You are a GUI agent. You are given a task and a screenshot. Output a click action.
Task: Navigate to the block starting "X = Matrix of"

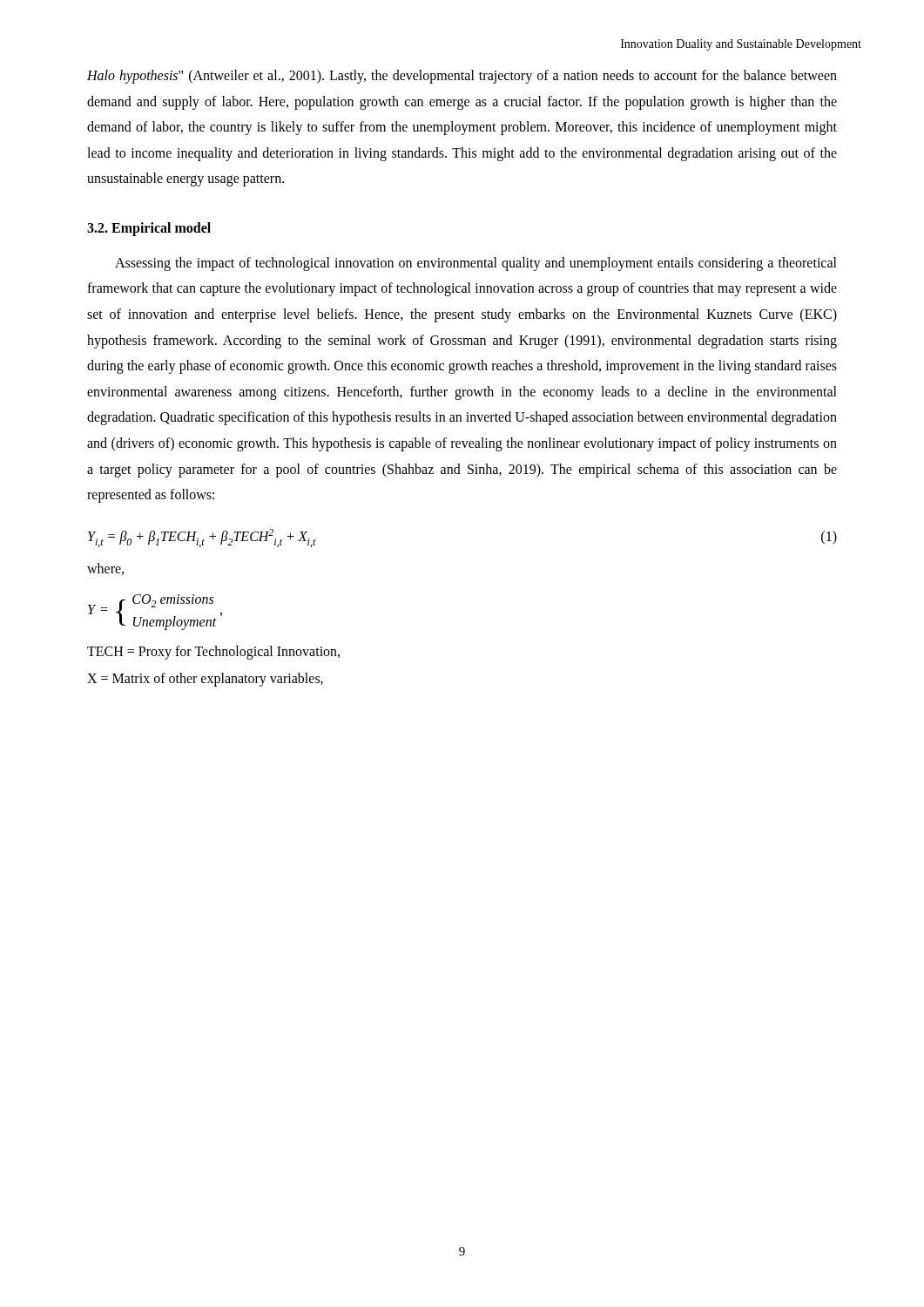tap(205, 678)
